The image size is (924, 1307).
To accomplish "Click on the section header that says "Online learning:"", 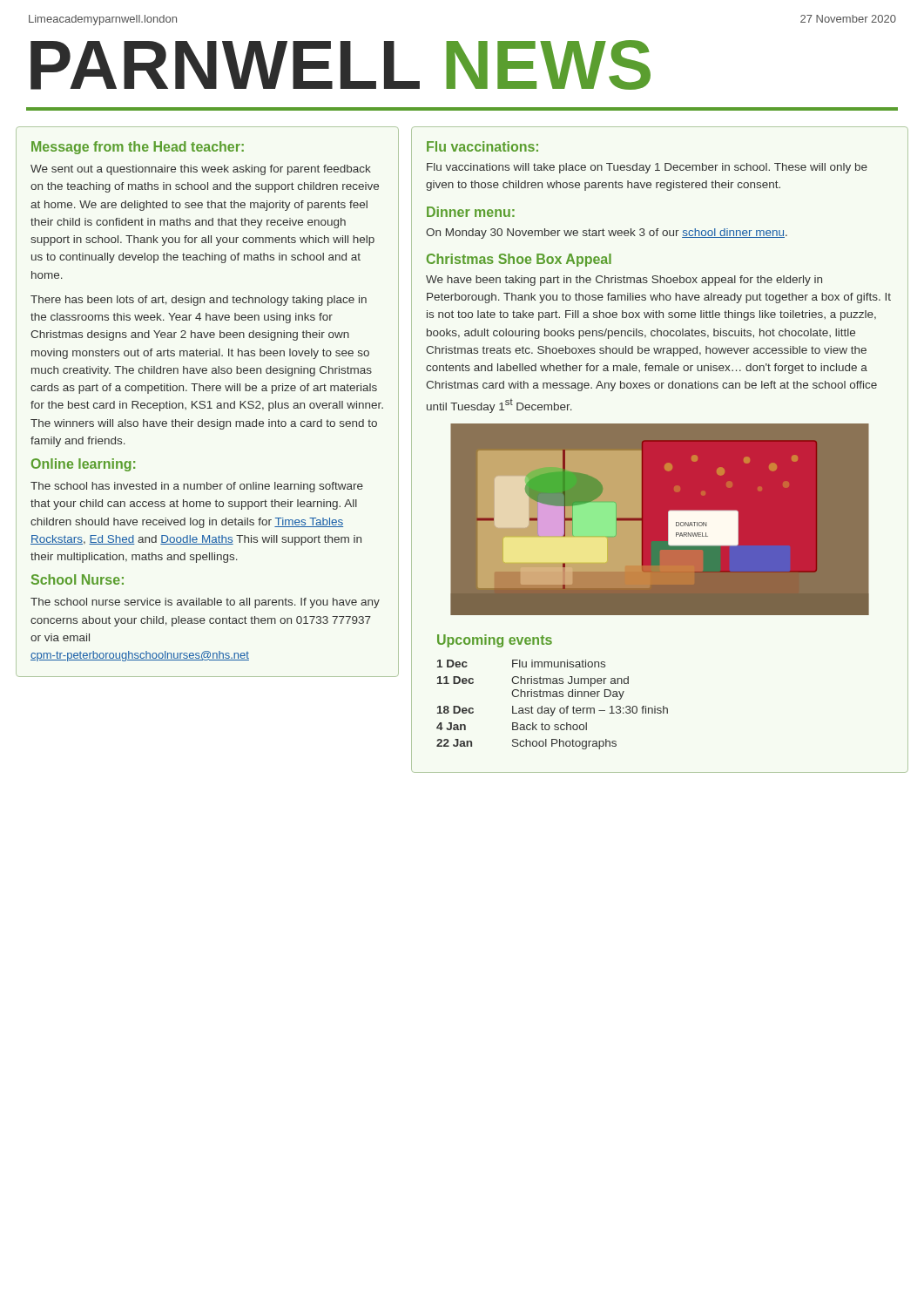I will tap(84, 464).
